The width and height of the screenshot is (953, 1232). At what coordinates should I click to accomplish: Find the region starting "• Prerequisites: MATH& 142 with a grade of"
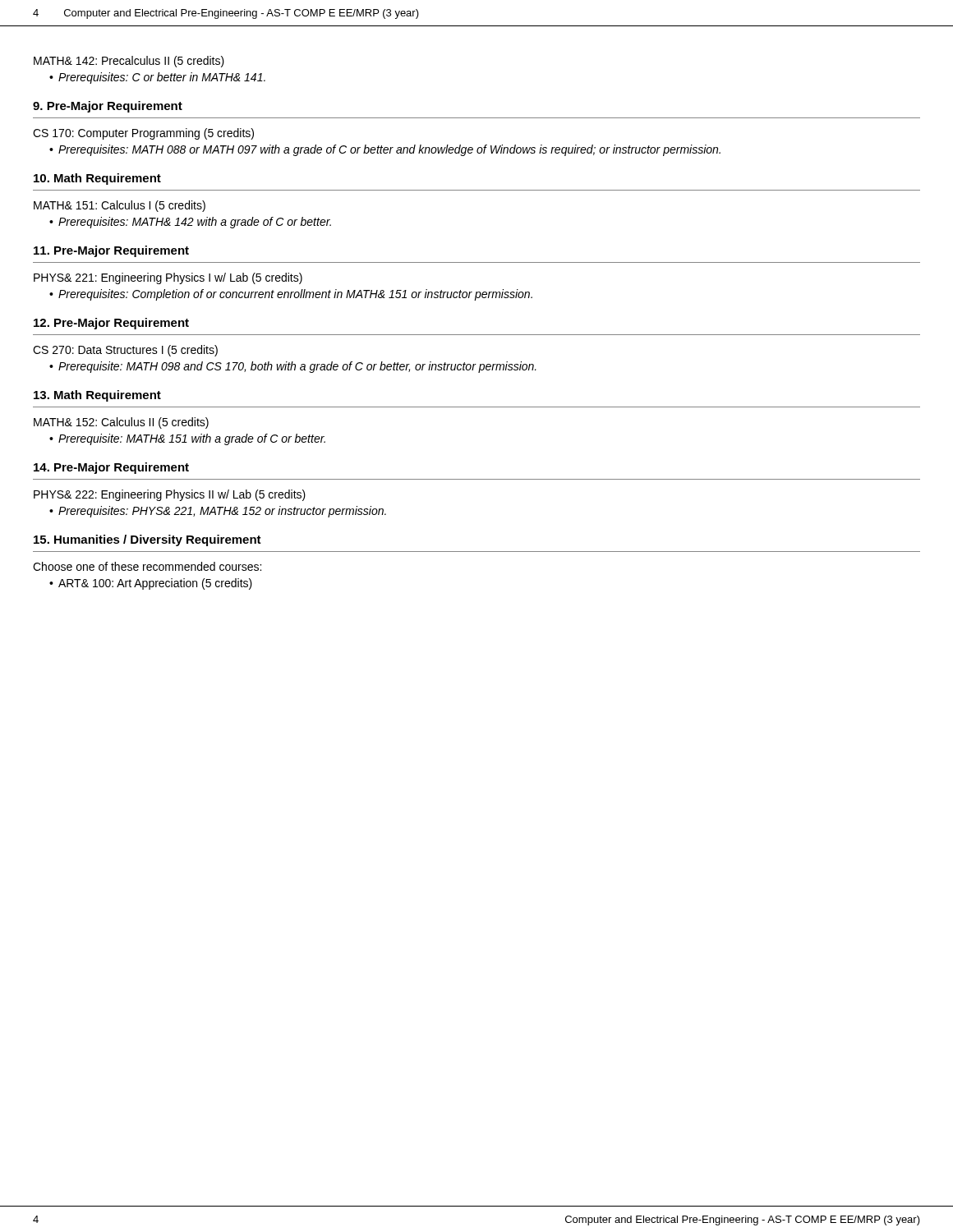click(x=191, y=222)
